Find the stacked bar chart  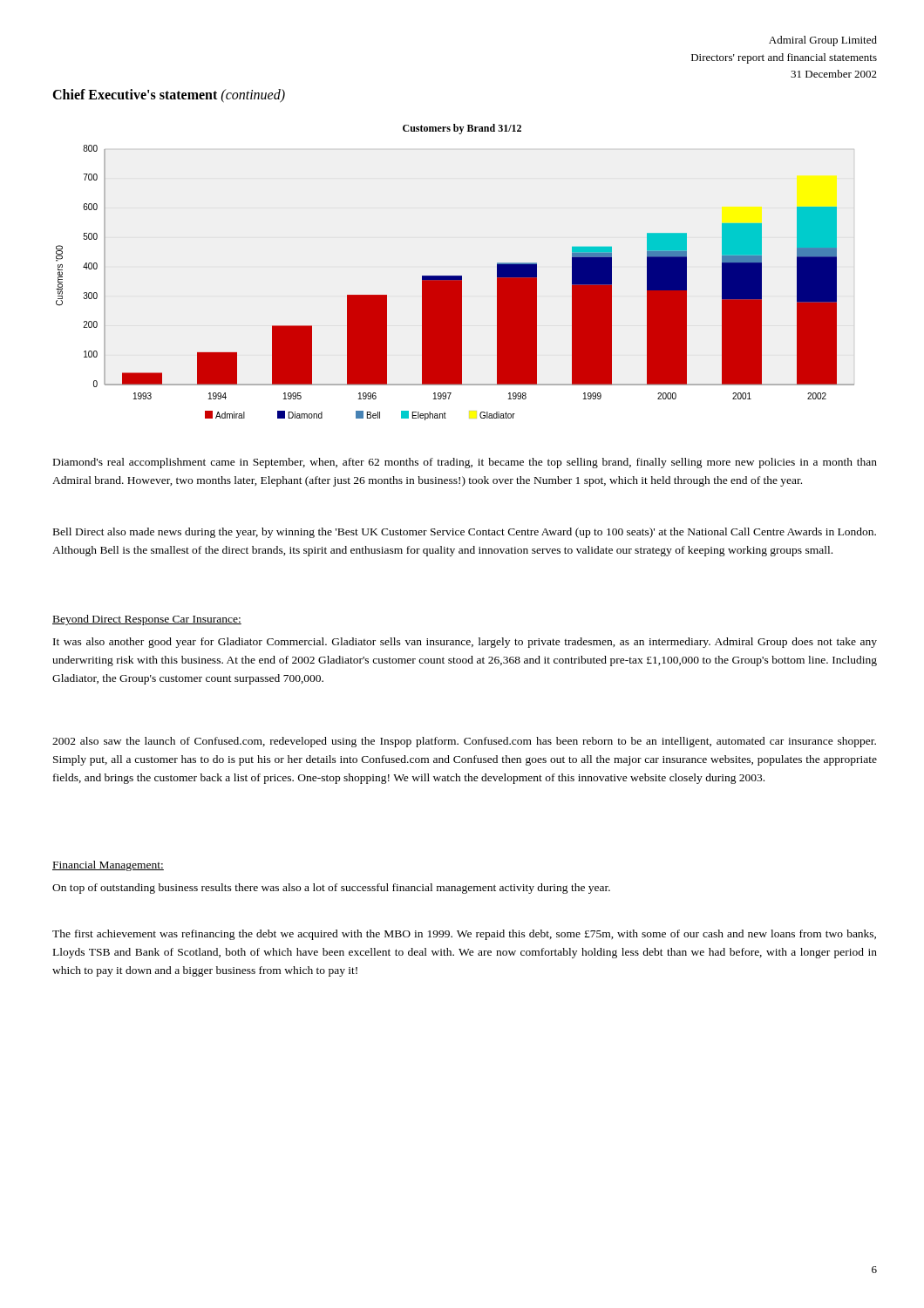click(x=462, y=275)
